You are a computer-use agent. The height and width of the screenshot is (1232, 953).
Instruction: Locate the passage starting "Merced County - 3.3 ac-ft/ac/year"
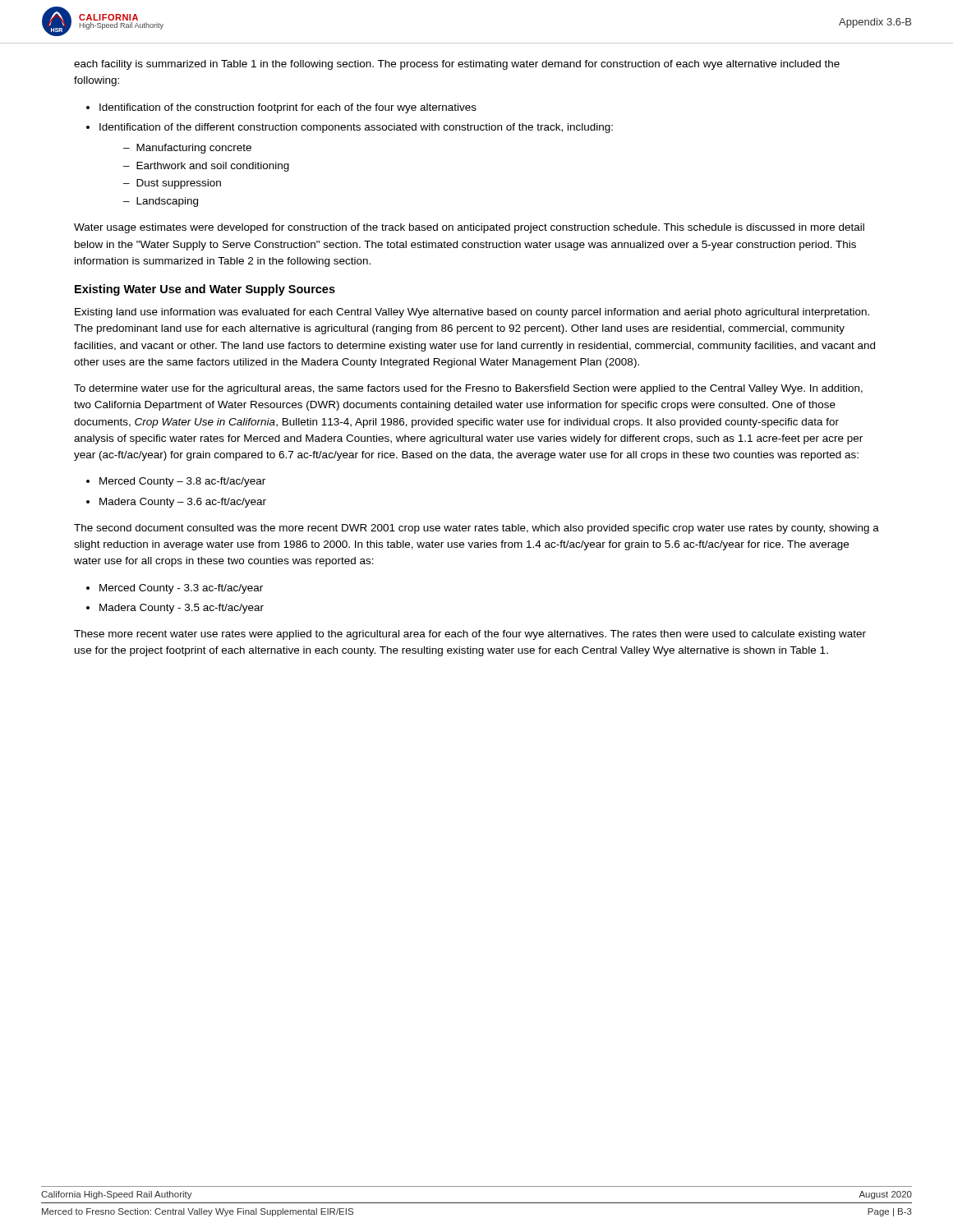coord(181,587)
